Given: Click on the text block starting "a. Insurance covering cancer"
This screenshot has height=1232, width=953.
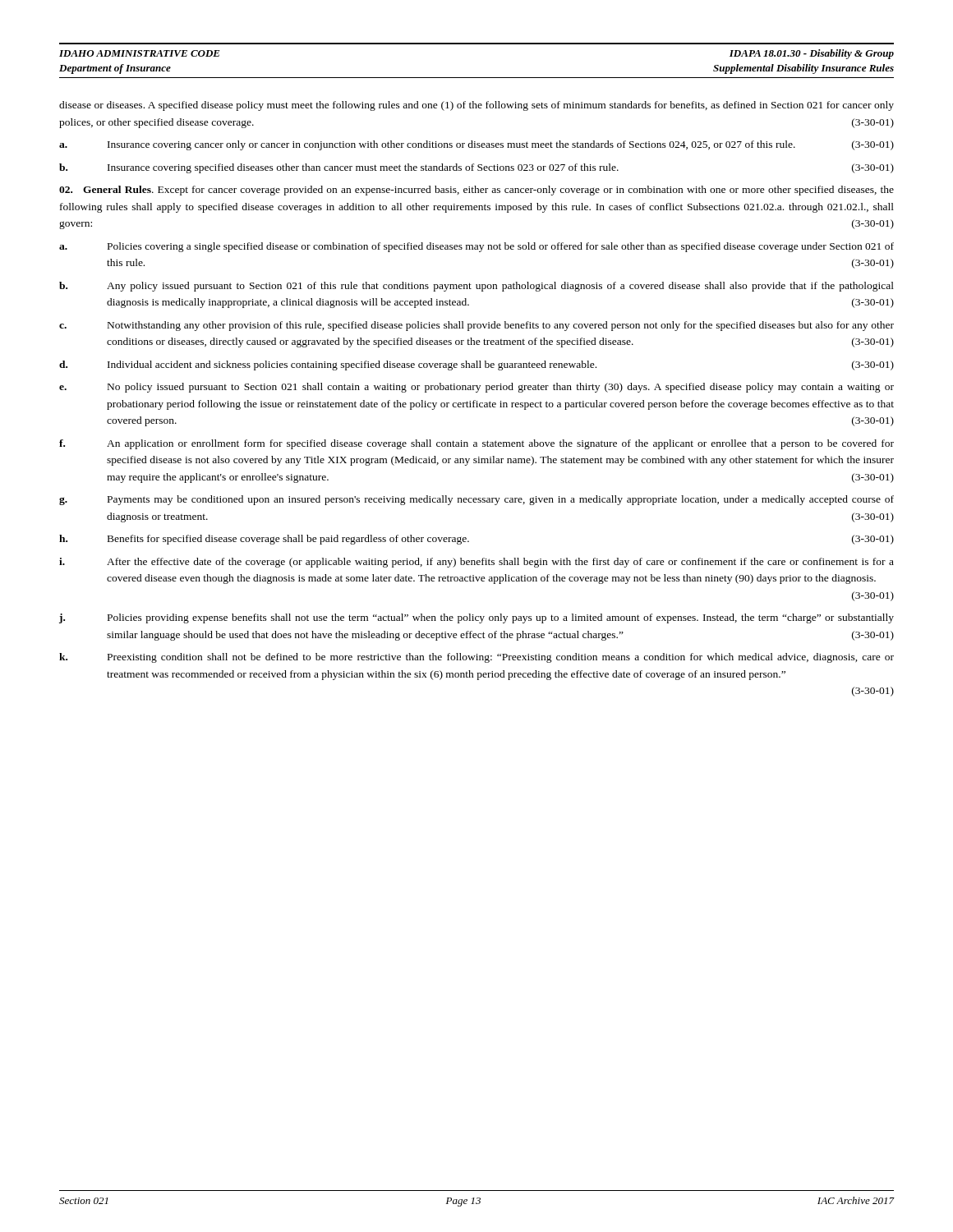Looking at the screenshot, I should tap(476, 145).
